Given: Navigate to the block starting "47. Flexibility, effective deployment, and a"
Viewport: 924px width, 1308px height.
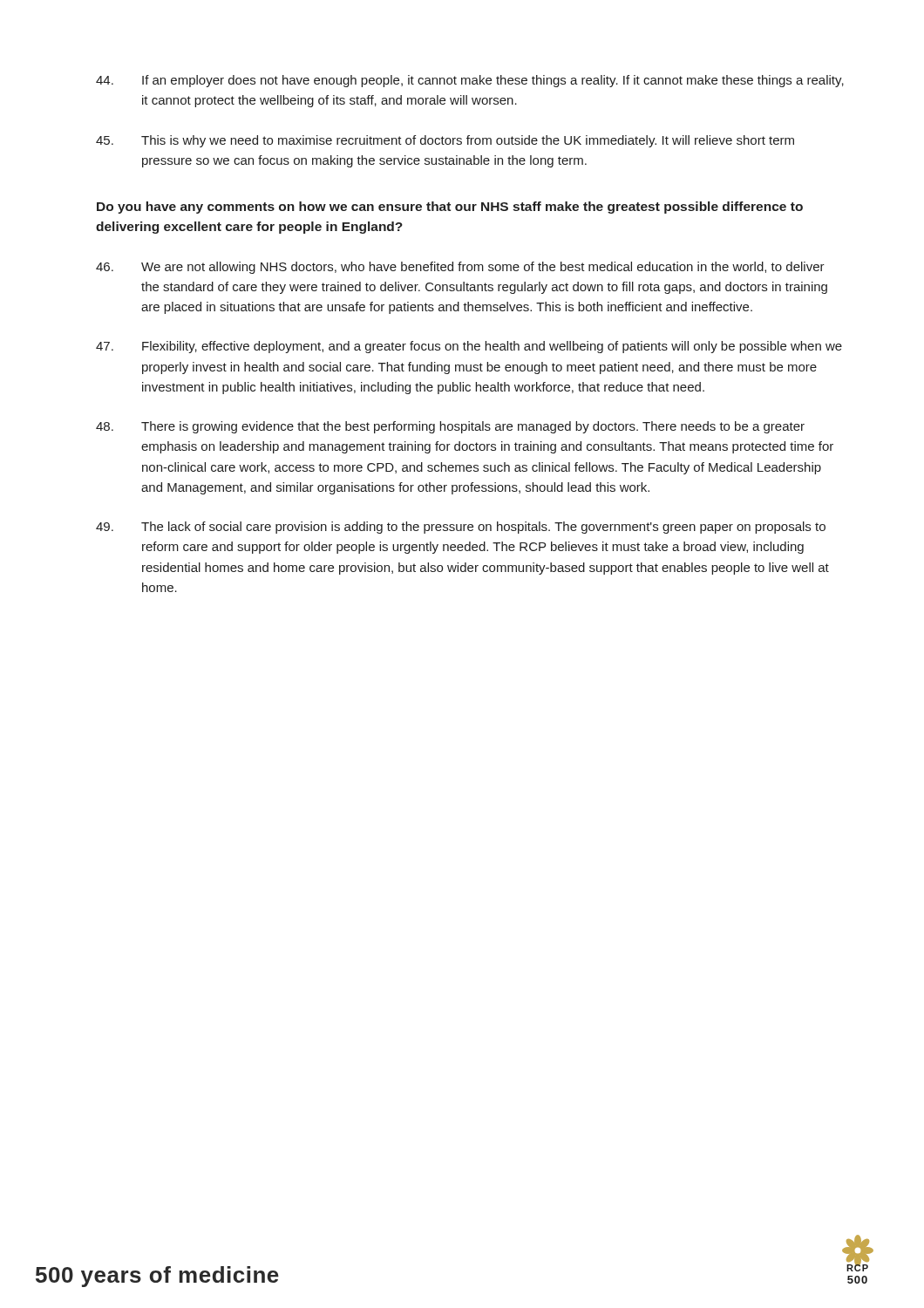Looking at the screenshot, I should click(471, 366).
